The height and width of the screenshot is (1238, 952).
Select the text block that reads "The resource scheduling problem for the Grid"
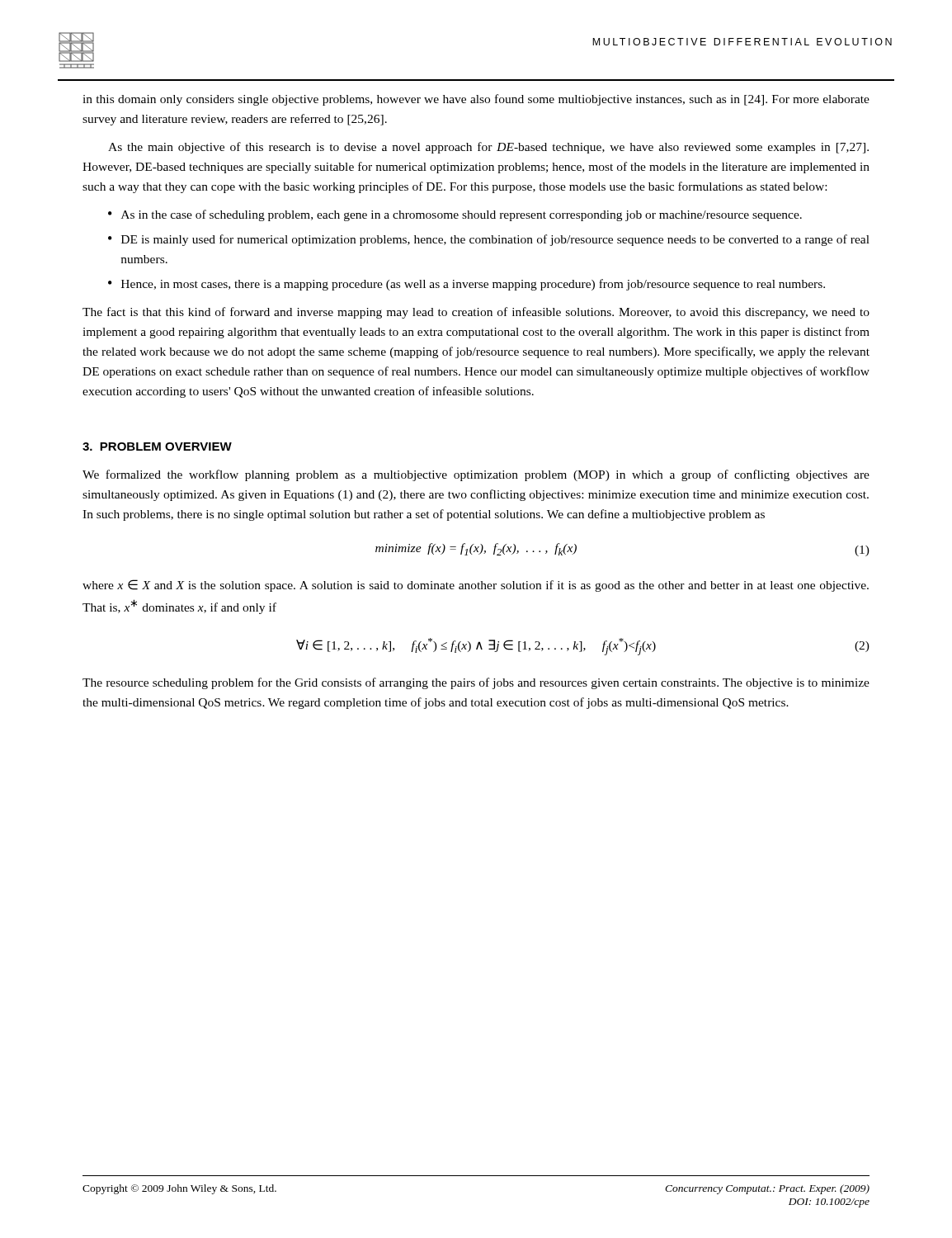[476, 692]
